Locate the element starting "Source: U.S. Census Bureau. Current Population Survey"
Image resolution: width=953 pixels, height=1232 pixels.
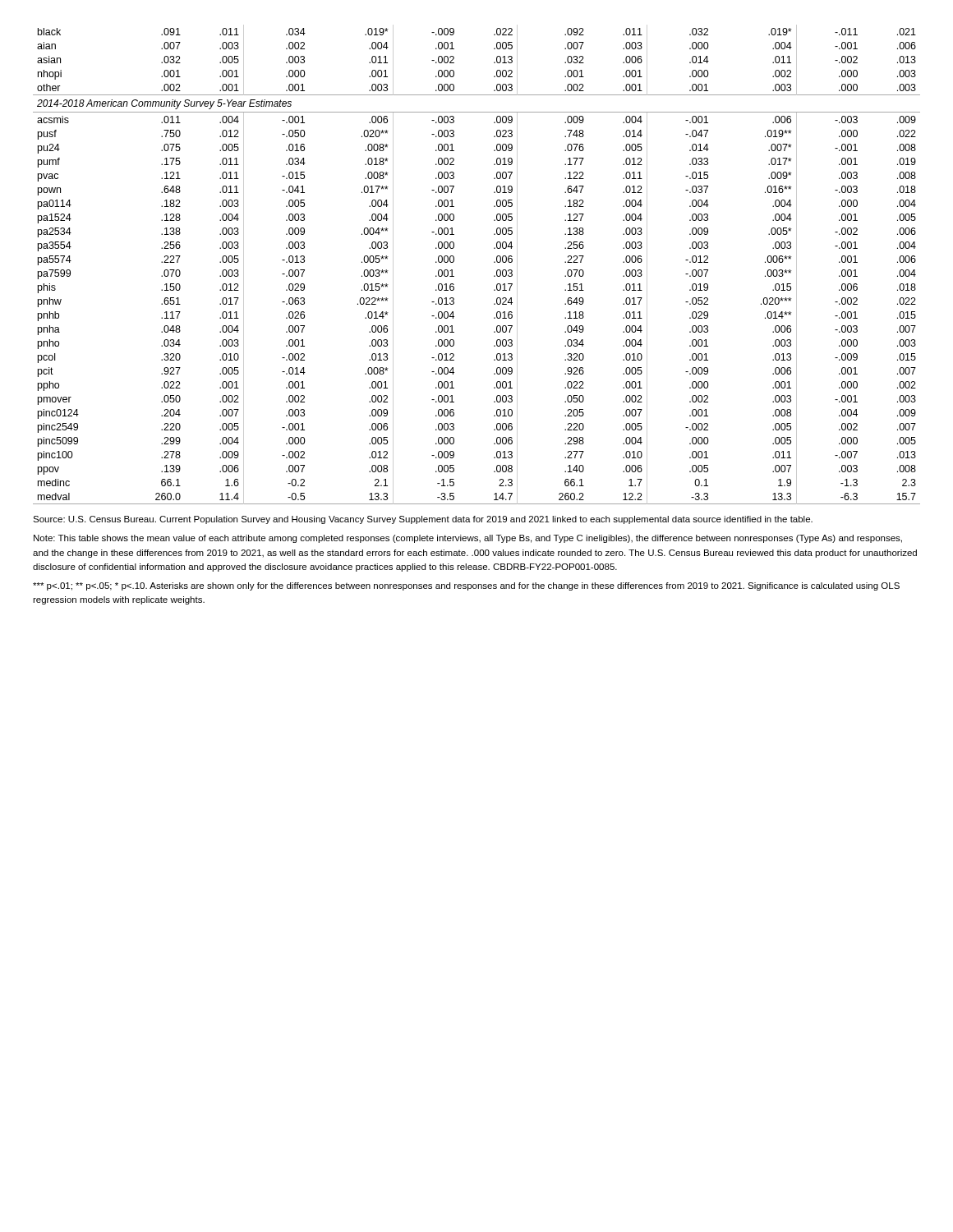click(423, 519)
